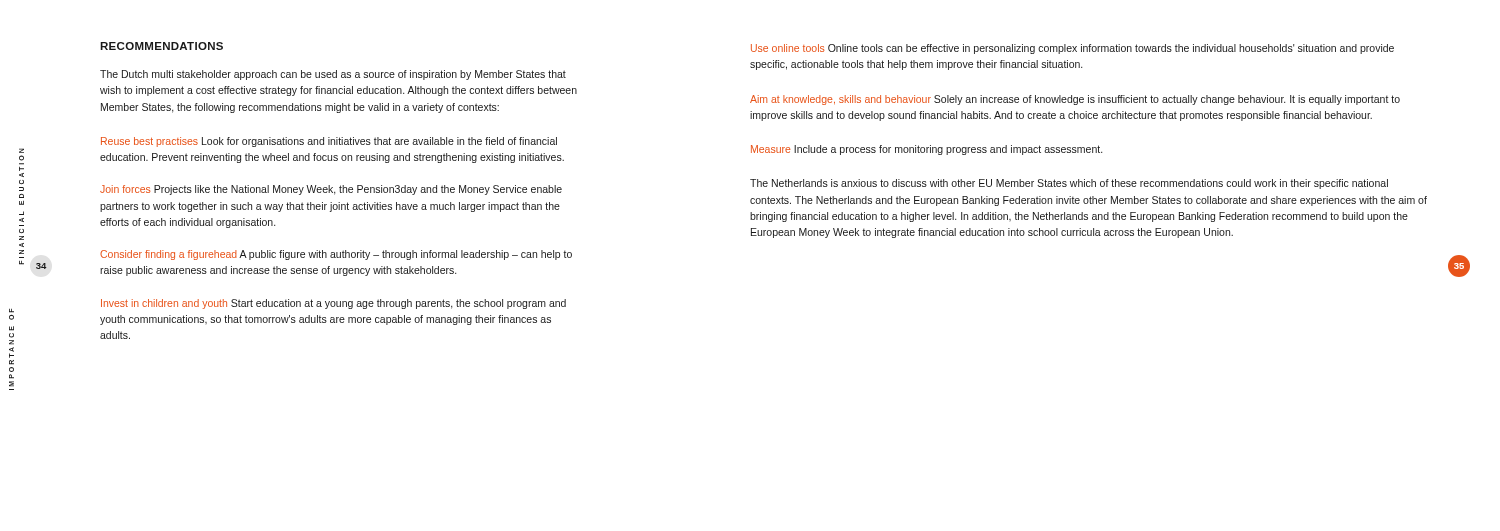Find the text block with the text "Invest in children and"
Viewport: 1500px width, 531px height.
(333, 319)
